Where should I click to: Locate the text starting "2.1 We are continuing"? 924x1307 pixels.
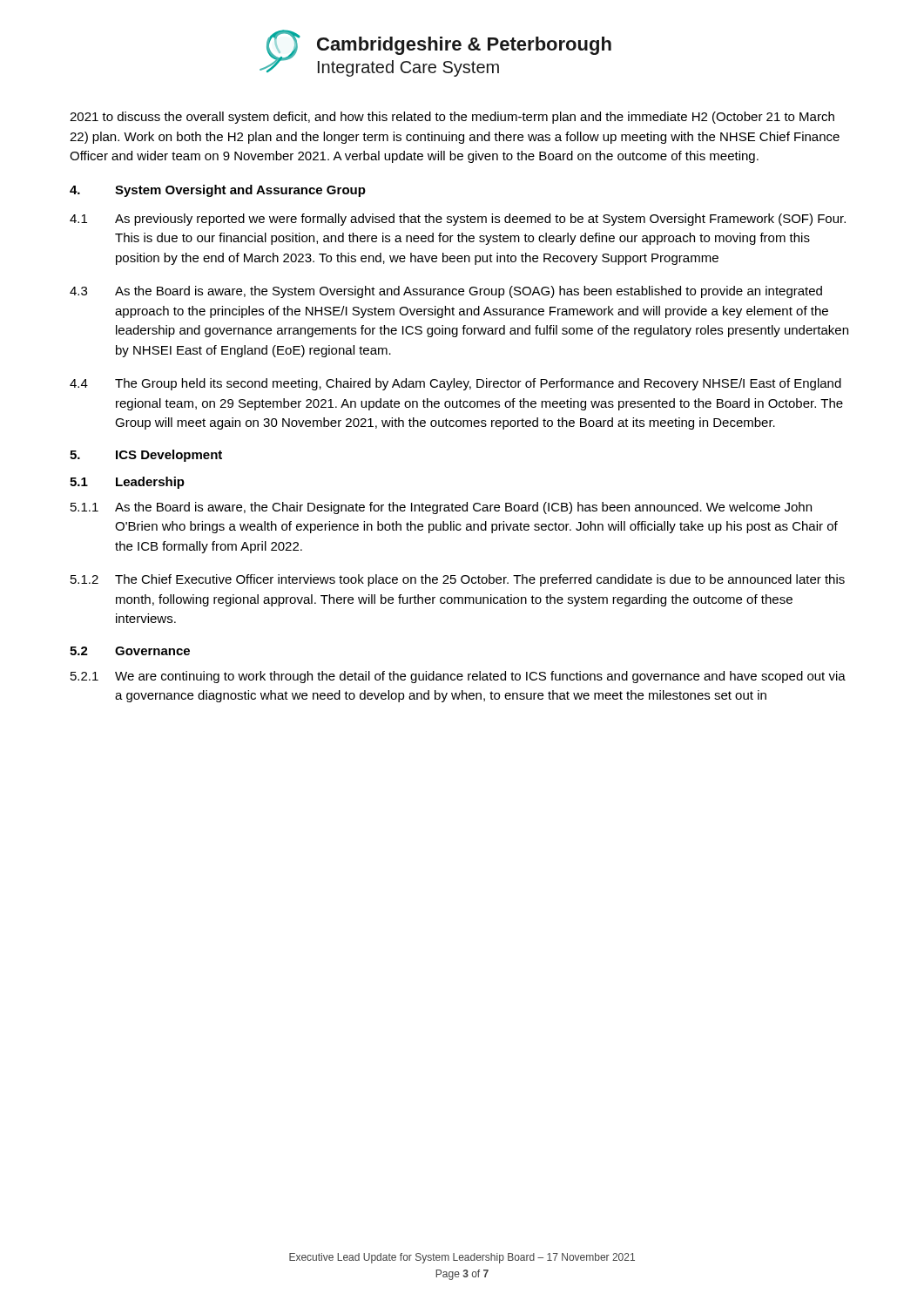462,686
